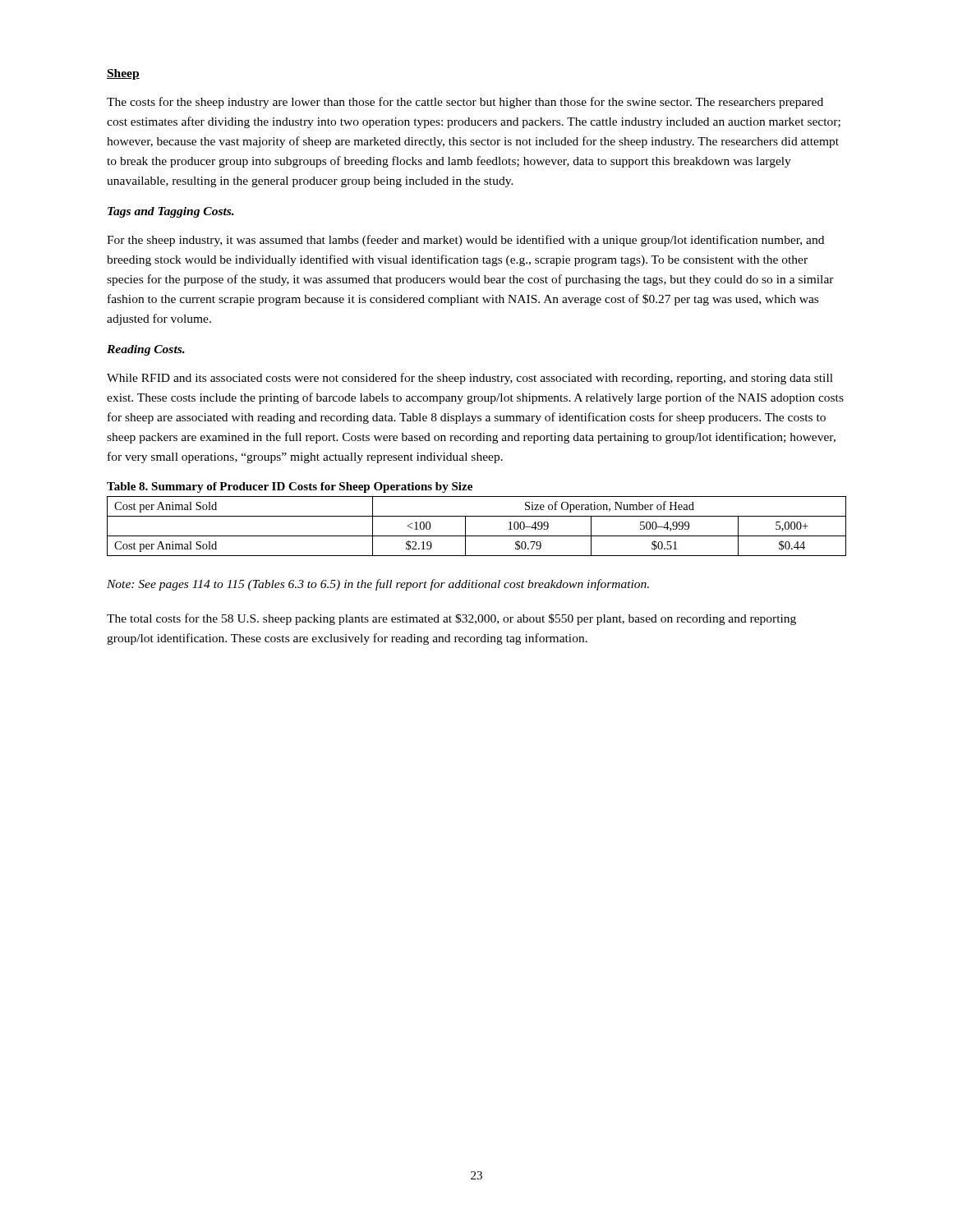953x1232 pixels.
Task: Point to the text starting "Tags and Tagging Costs."
Action: [x=171, y=211]
